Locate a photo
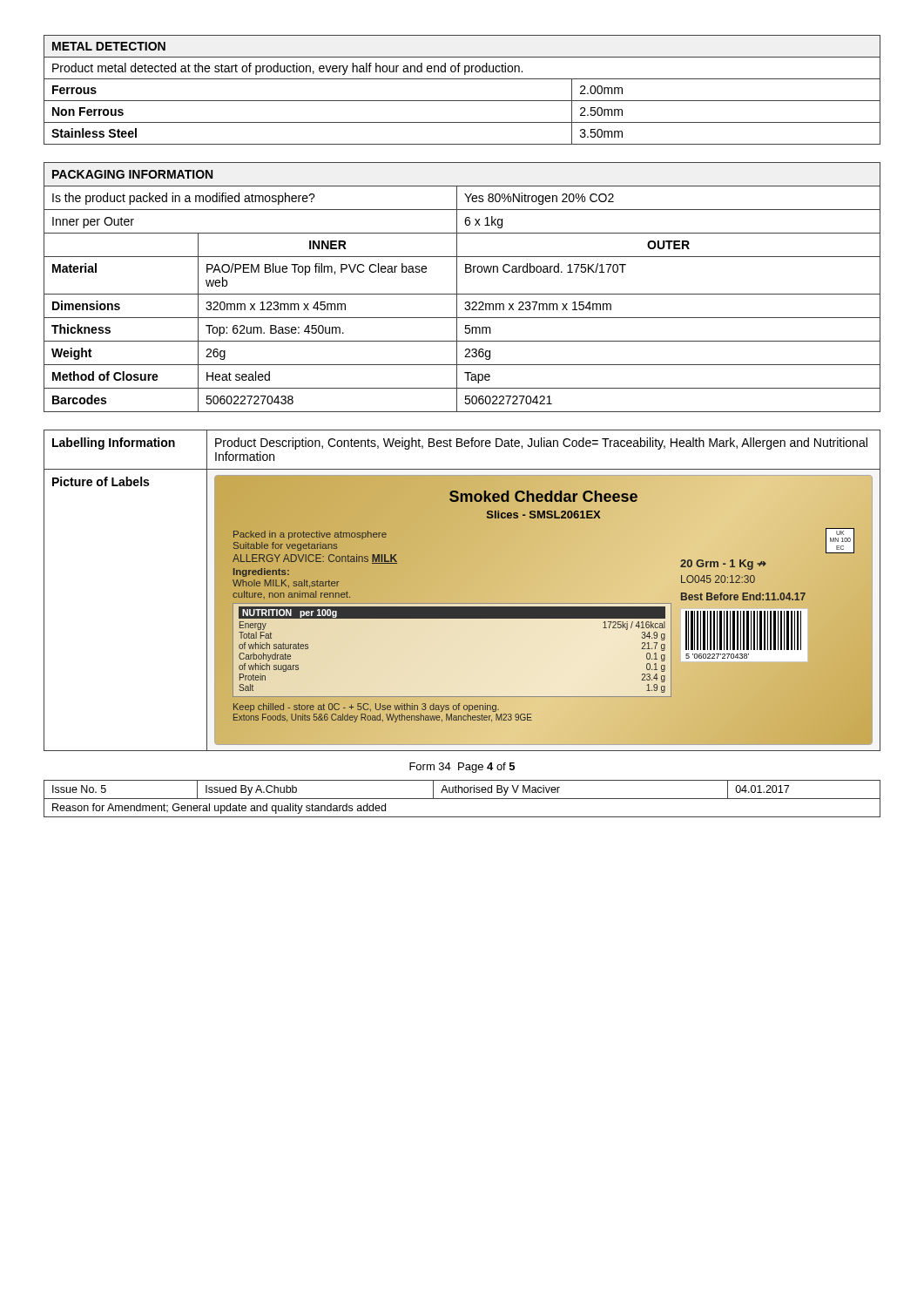 [543, 610]
